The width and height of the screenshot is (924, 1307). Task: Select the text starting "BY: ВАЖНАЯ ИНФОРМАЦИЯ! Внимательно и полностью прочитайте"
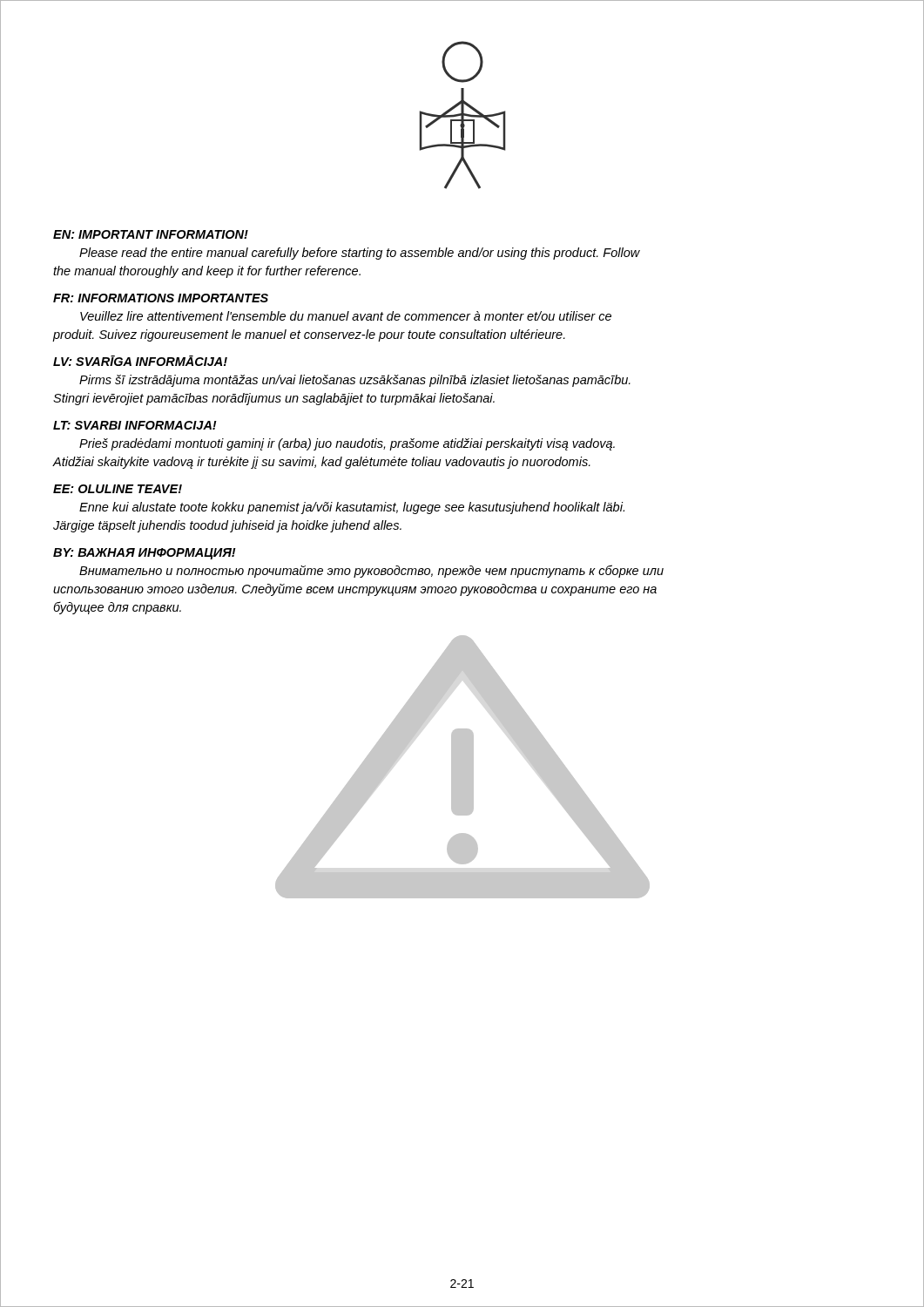pyautogui.click(x=358, y=580)
